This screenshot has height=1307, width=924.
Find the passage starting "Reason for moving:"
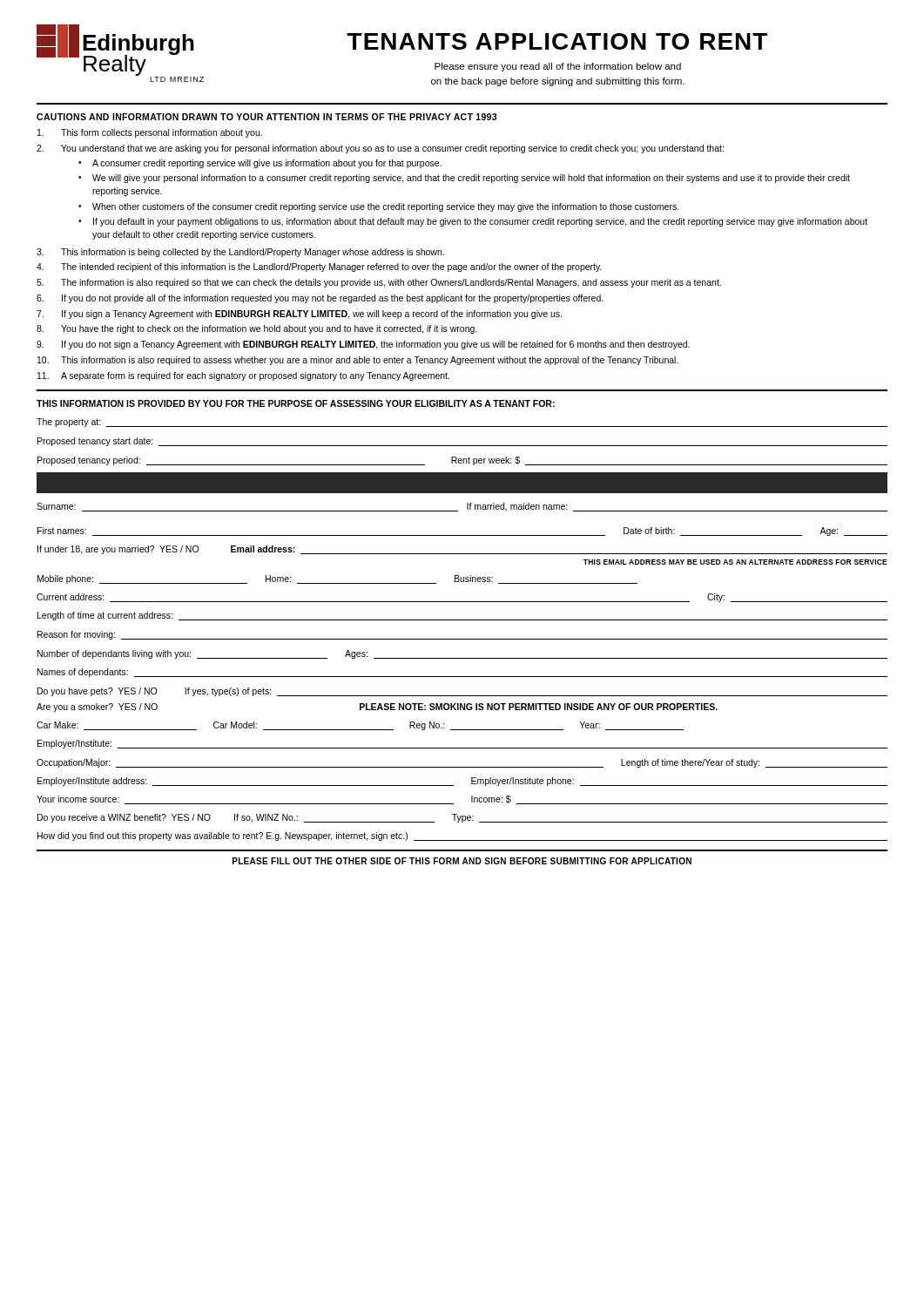click(x=462, y=633)
